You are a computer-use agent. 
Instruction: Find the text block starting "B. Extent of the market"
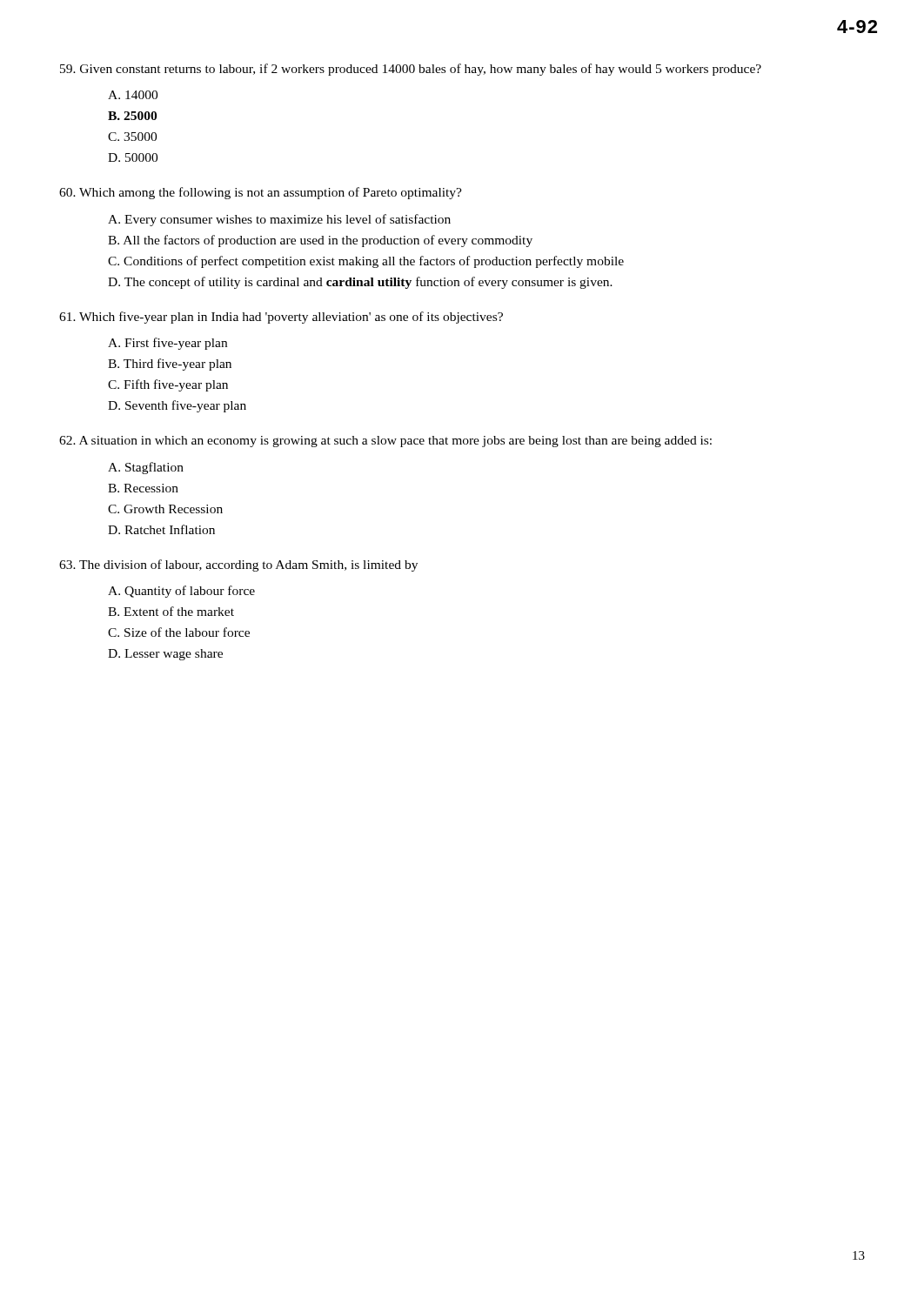pyautogui.click(x=171, y=611)
